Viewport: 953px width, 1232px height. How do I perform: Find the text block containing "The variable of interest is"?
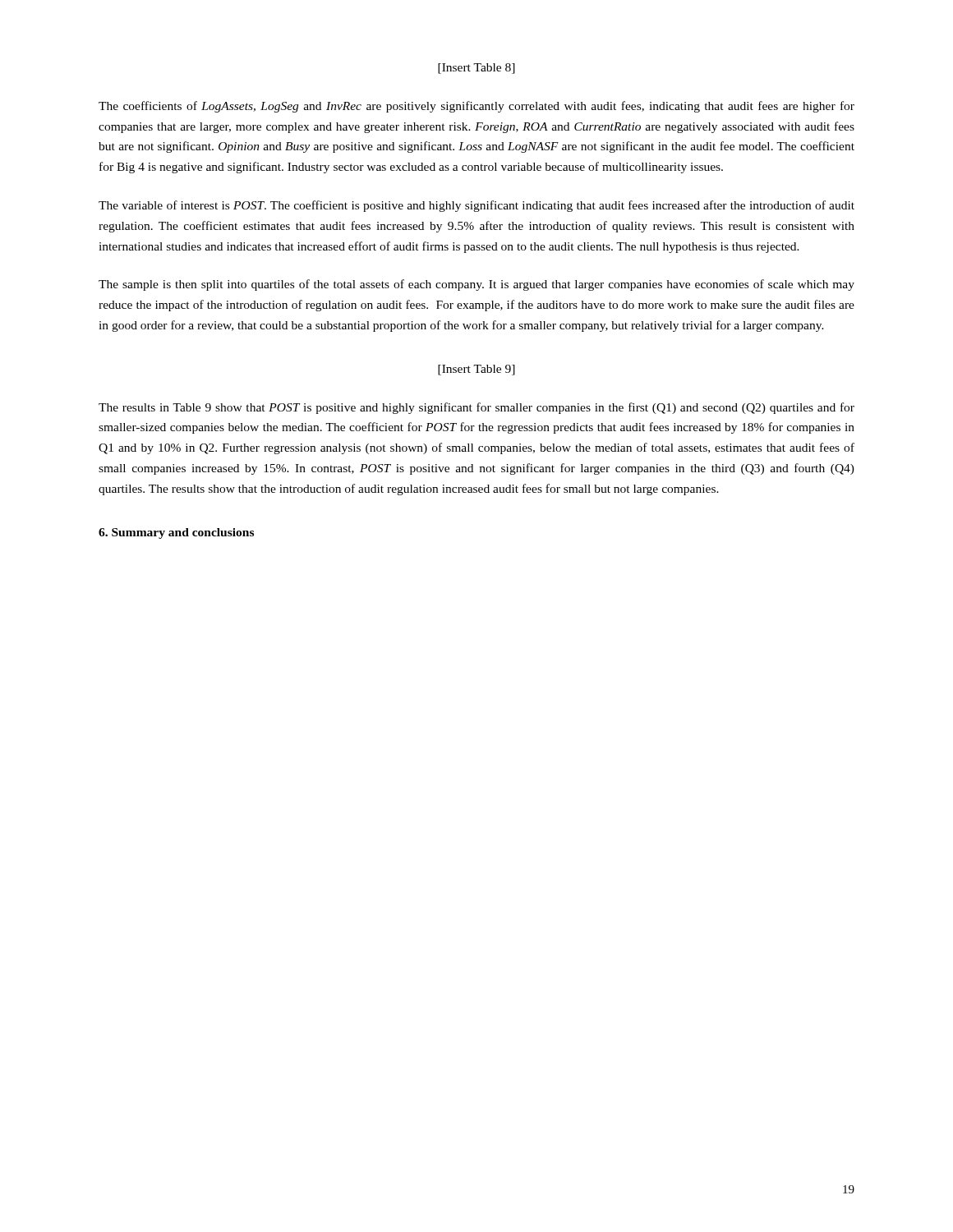click(x=476, y=225)
